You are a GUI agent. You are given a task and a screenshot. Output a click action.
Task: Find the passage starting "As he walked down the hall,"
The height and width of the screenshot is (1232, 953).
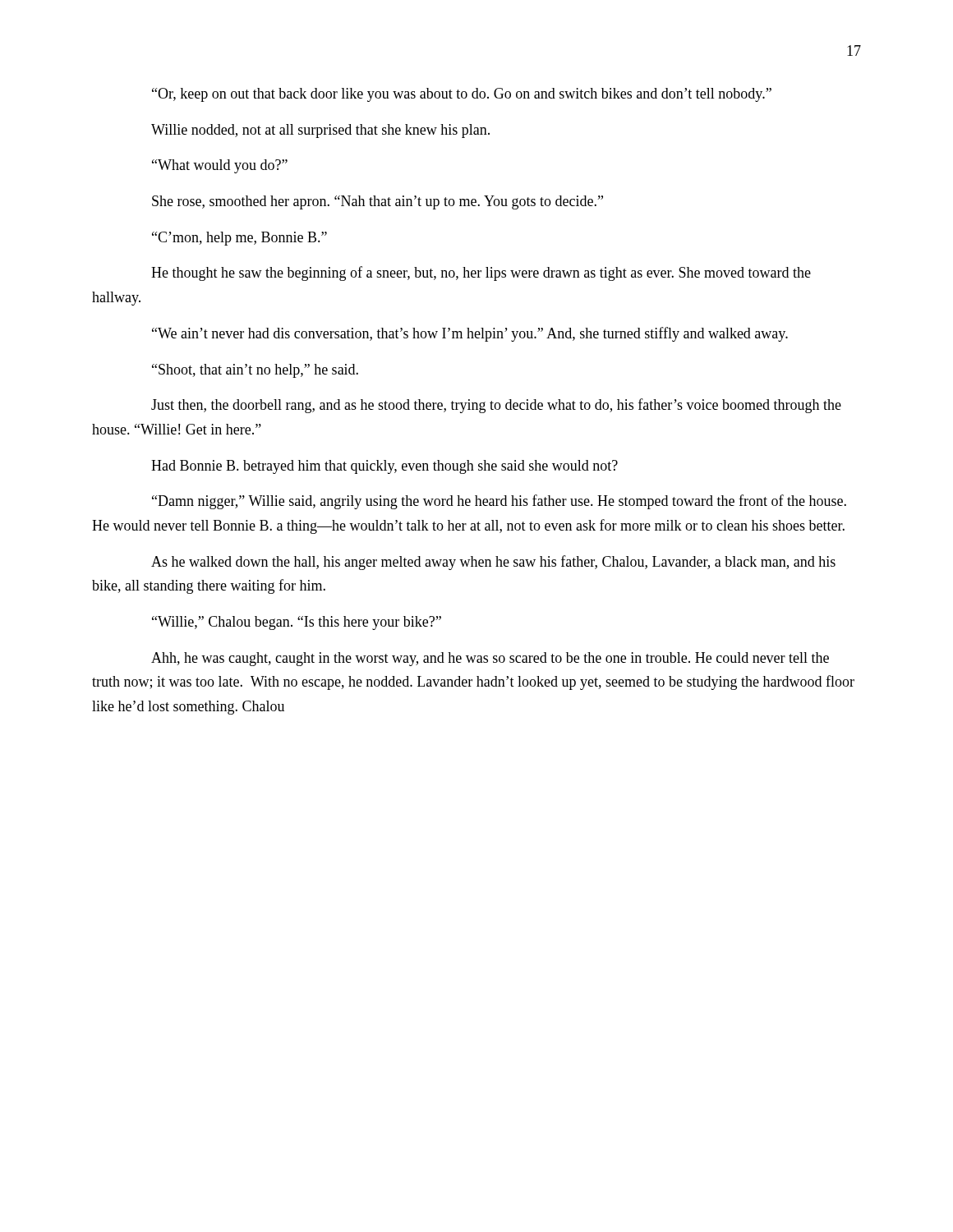click(x=464, y=574)
